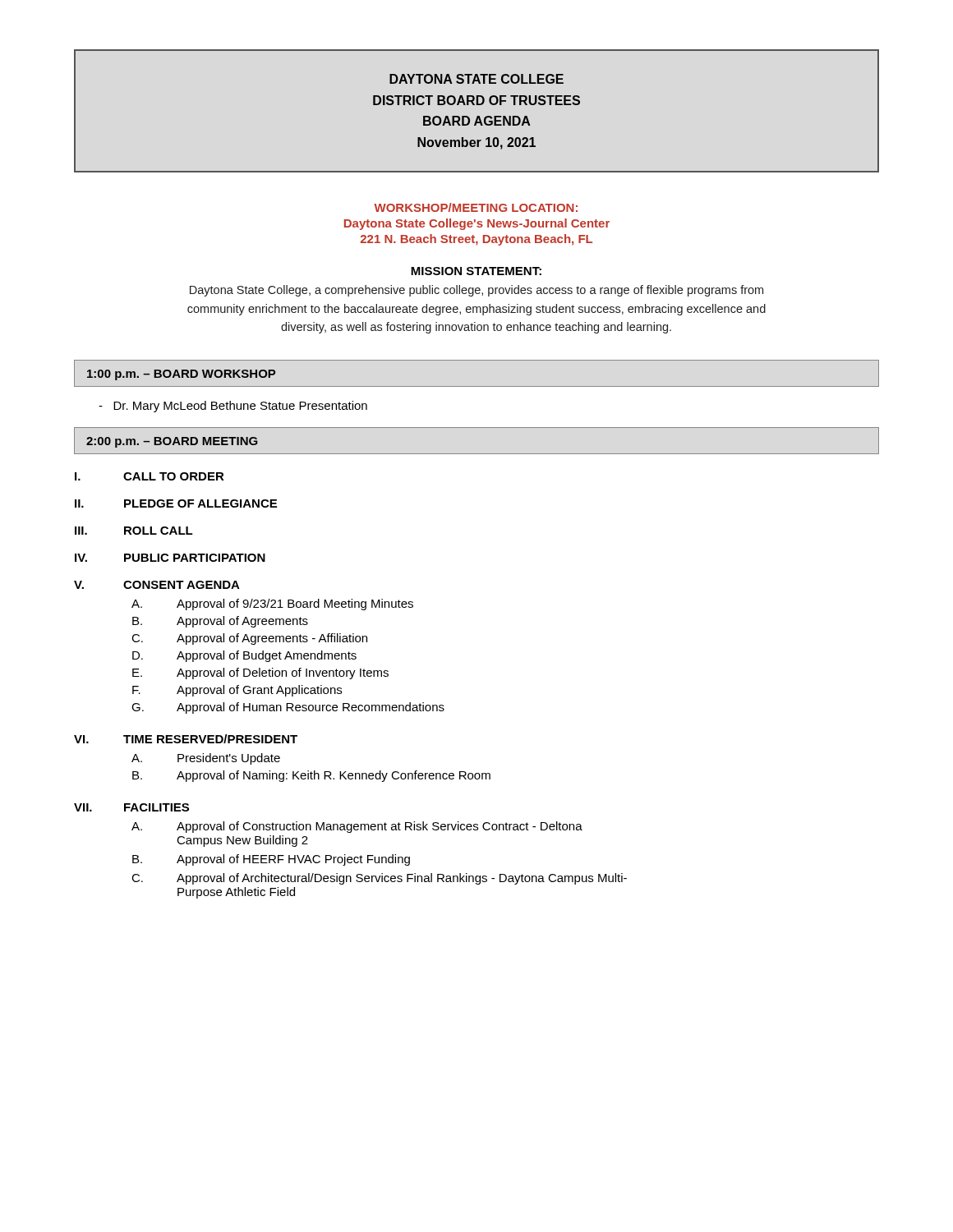Viewport: 953px width, 1232px height.
Task: Click on the text starting "MISSION STATEMENT: Daytona State College, a comprehensive public"
Action: (476, 300)
